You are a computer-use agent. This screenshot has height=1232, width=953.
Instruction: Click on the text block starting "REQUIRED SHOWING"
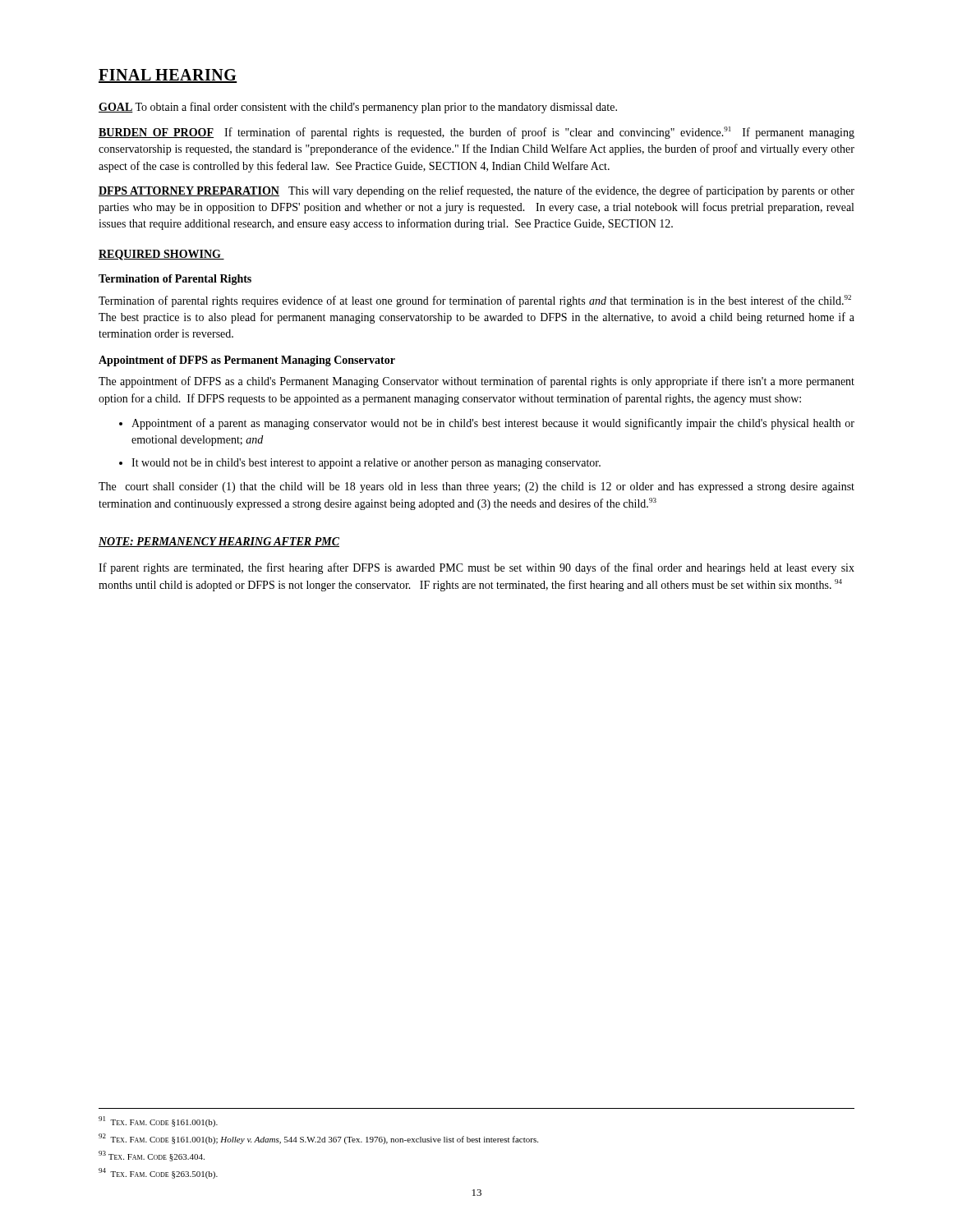tap(161, 255)
